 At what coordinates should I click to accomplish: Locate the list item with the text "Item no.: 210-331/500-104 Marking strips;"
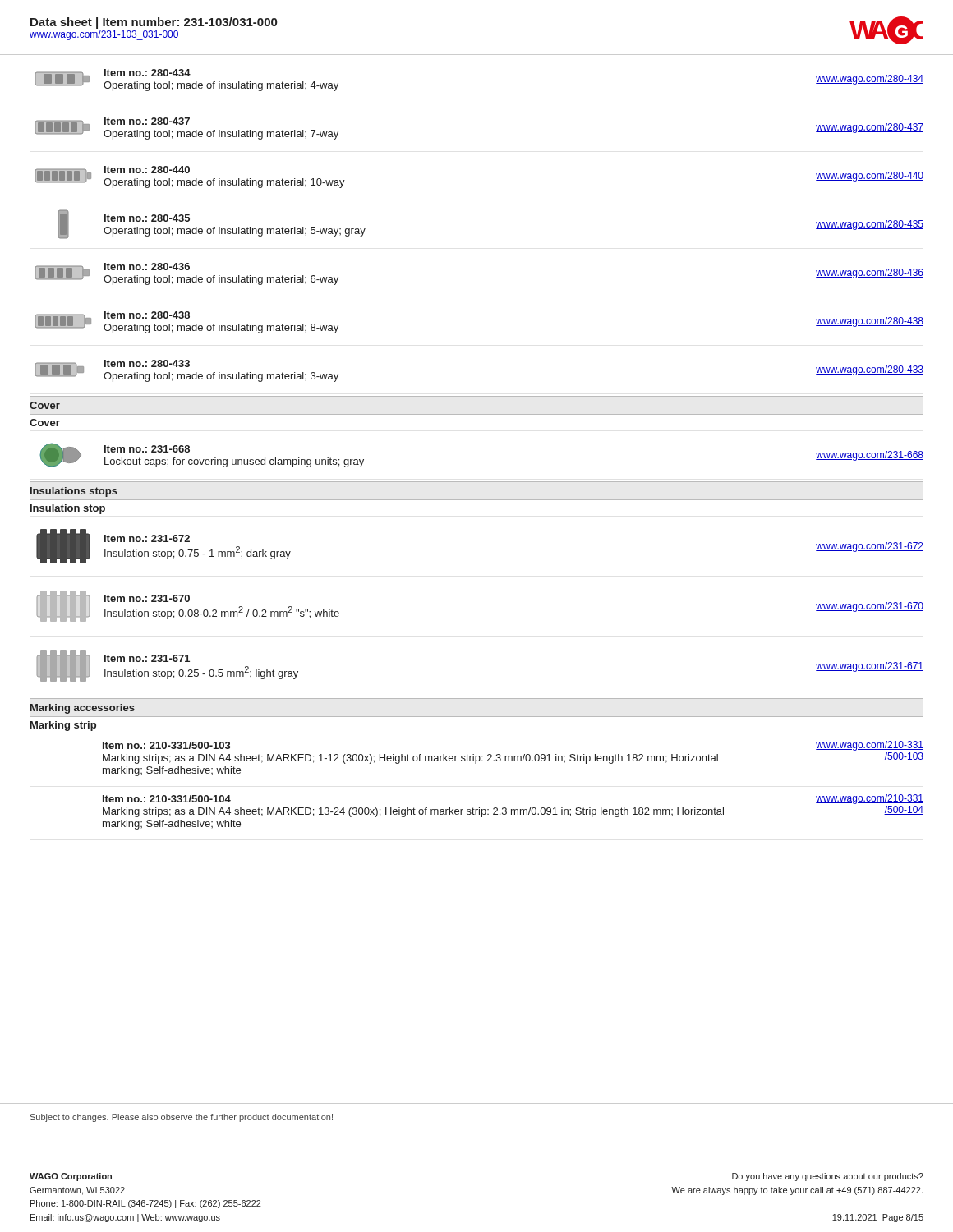pyautogui.click(x=513, y=811)
